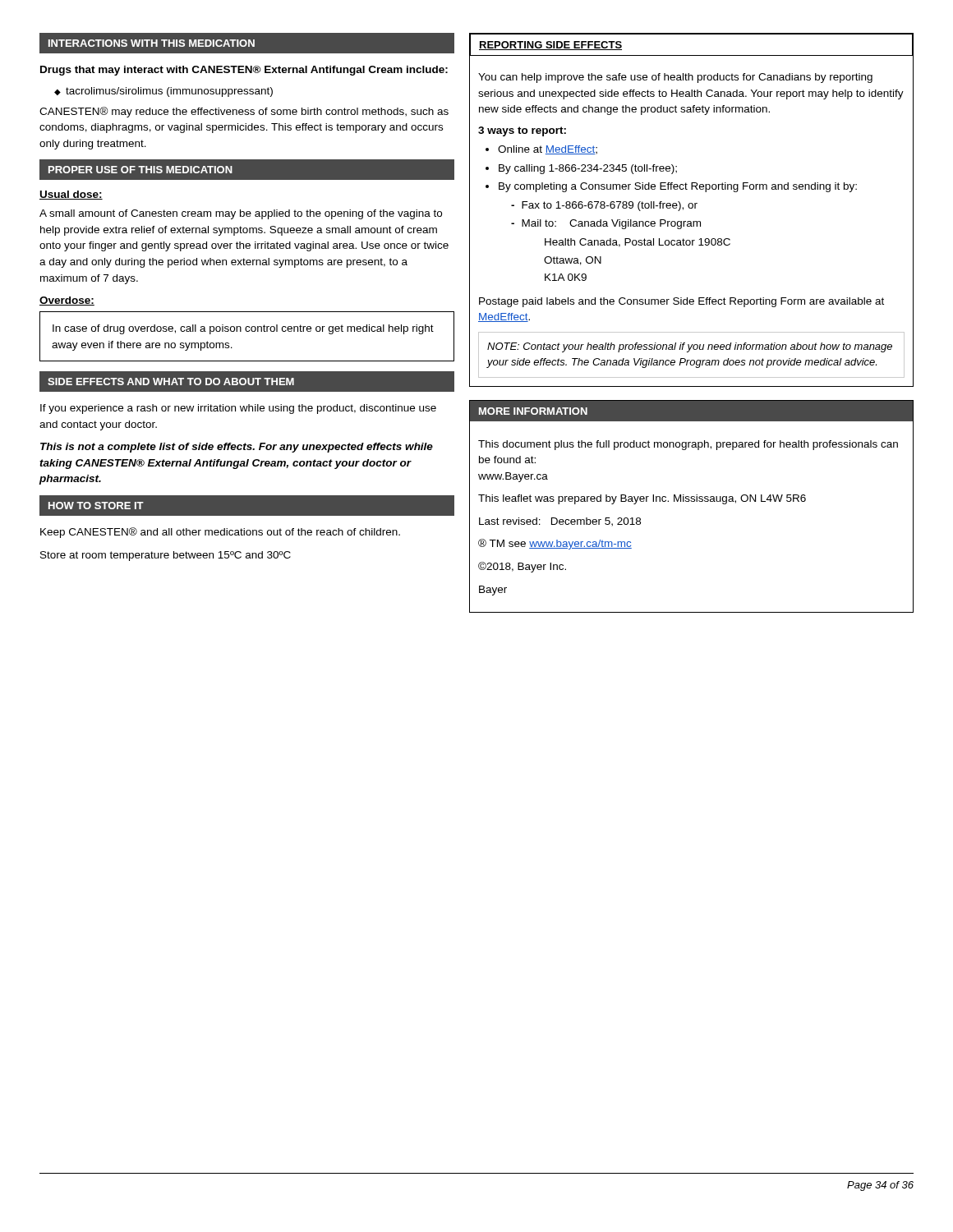Where is the passage that starts "Store at room"?
The height and width of the screenshot is (1232, 953).
tap(247, 555)
